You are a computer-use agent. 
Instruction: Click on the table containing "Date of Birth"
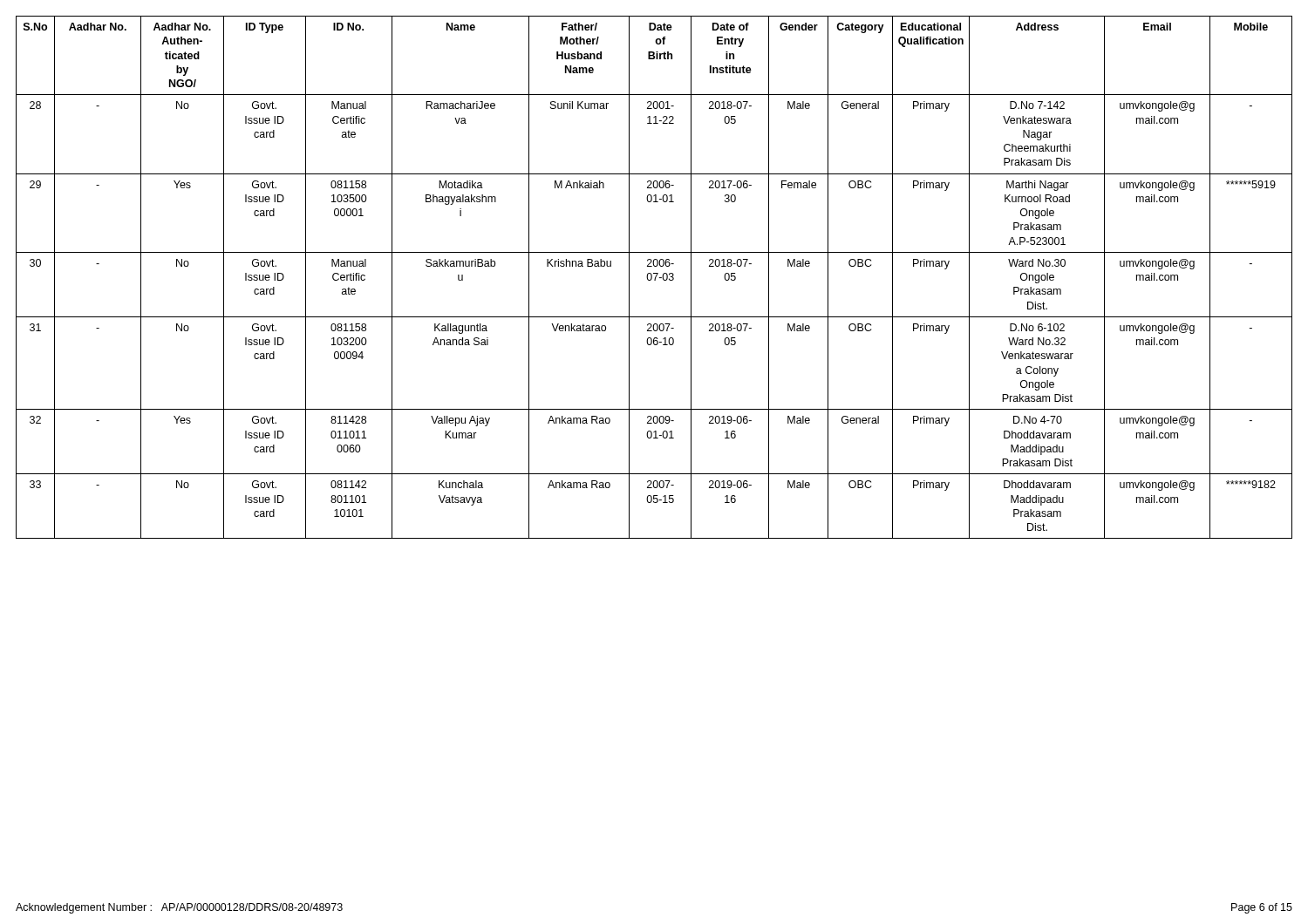tap(654, 277)
